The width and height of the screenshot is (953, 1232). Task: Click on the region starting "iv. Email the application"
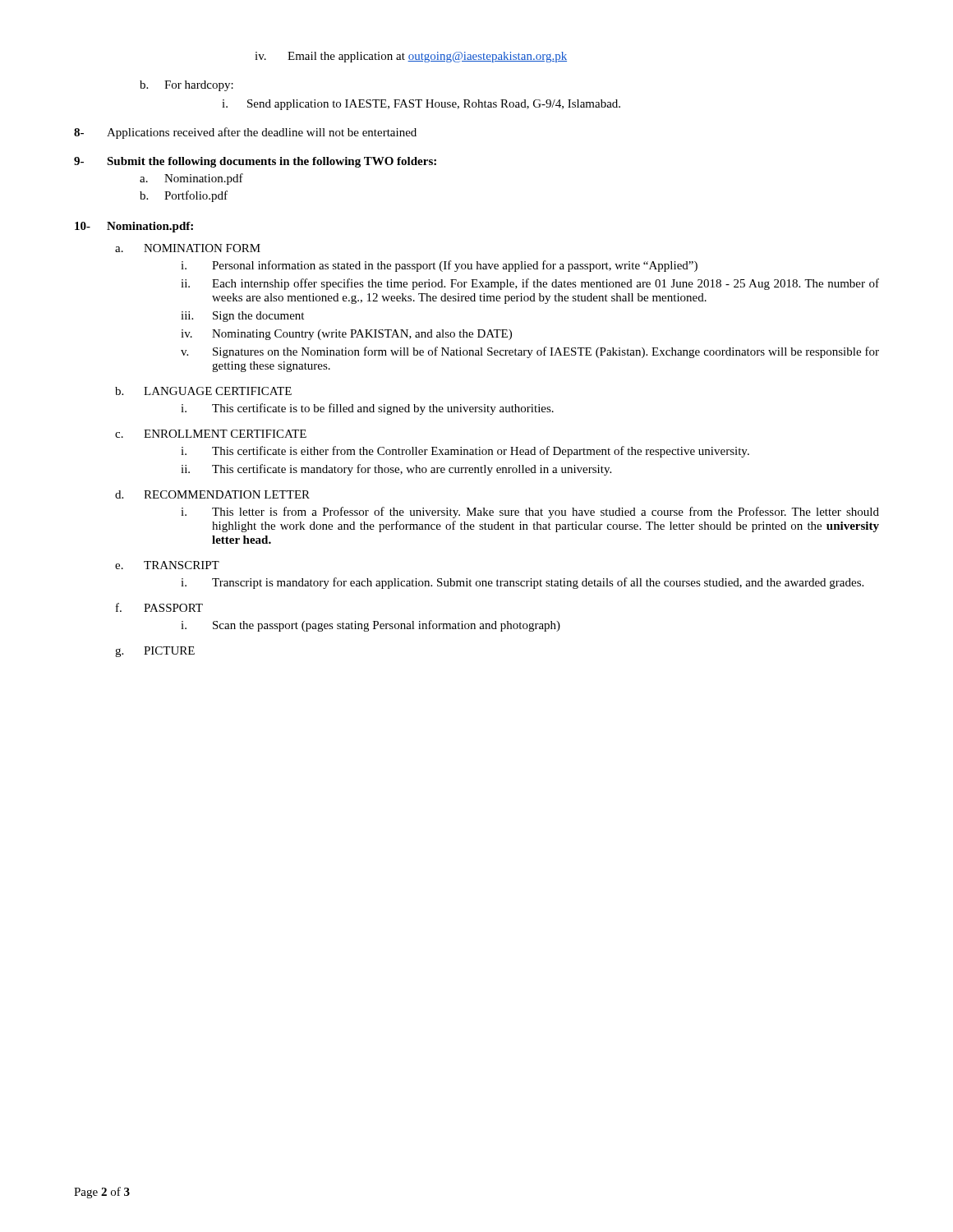[411, 56]
